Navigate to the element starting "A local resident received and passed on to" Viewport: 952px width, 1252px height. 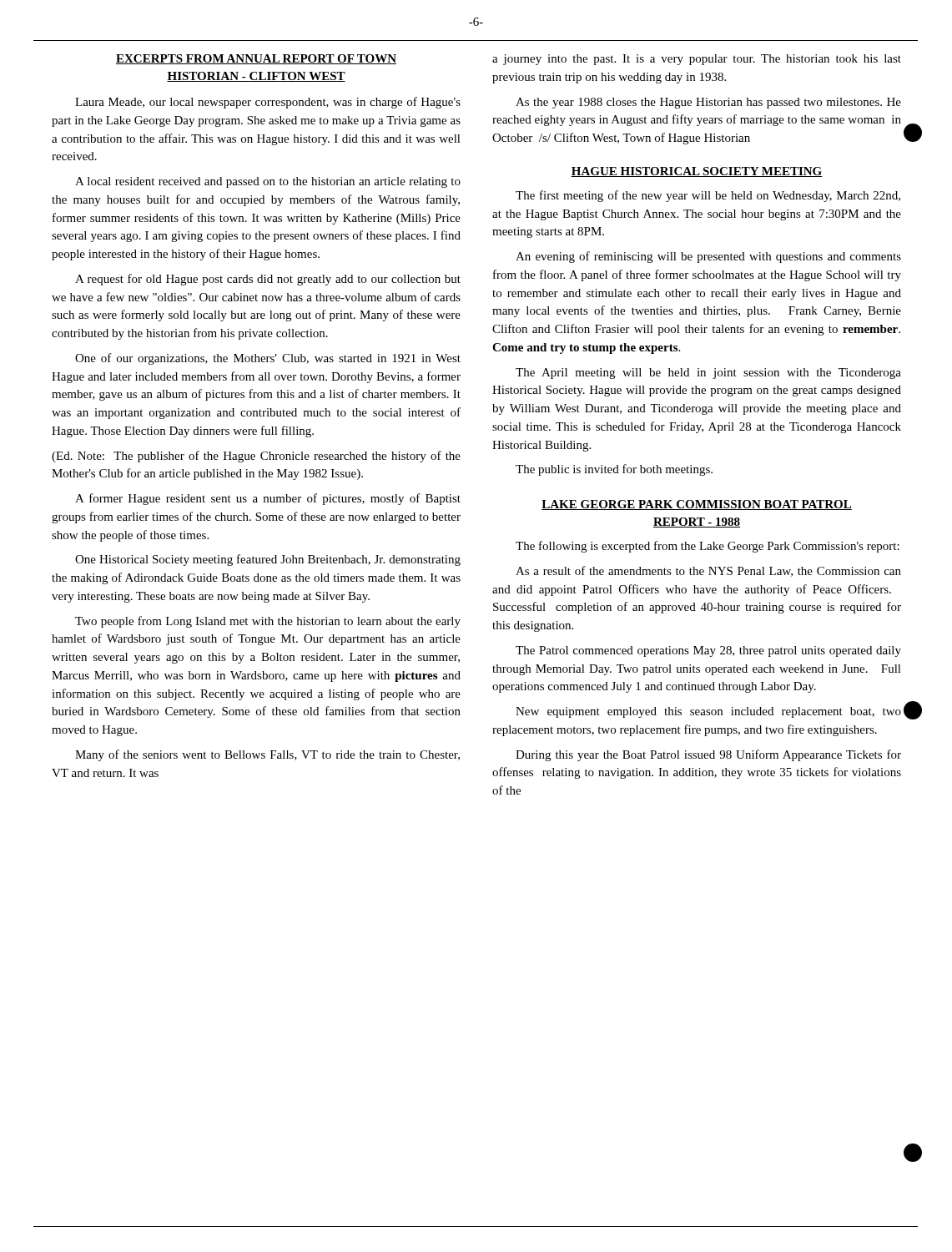[x=256, y=217]
